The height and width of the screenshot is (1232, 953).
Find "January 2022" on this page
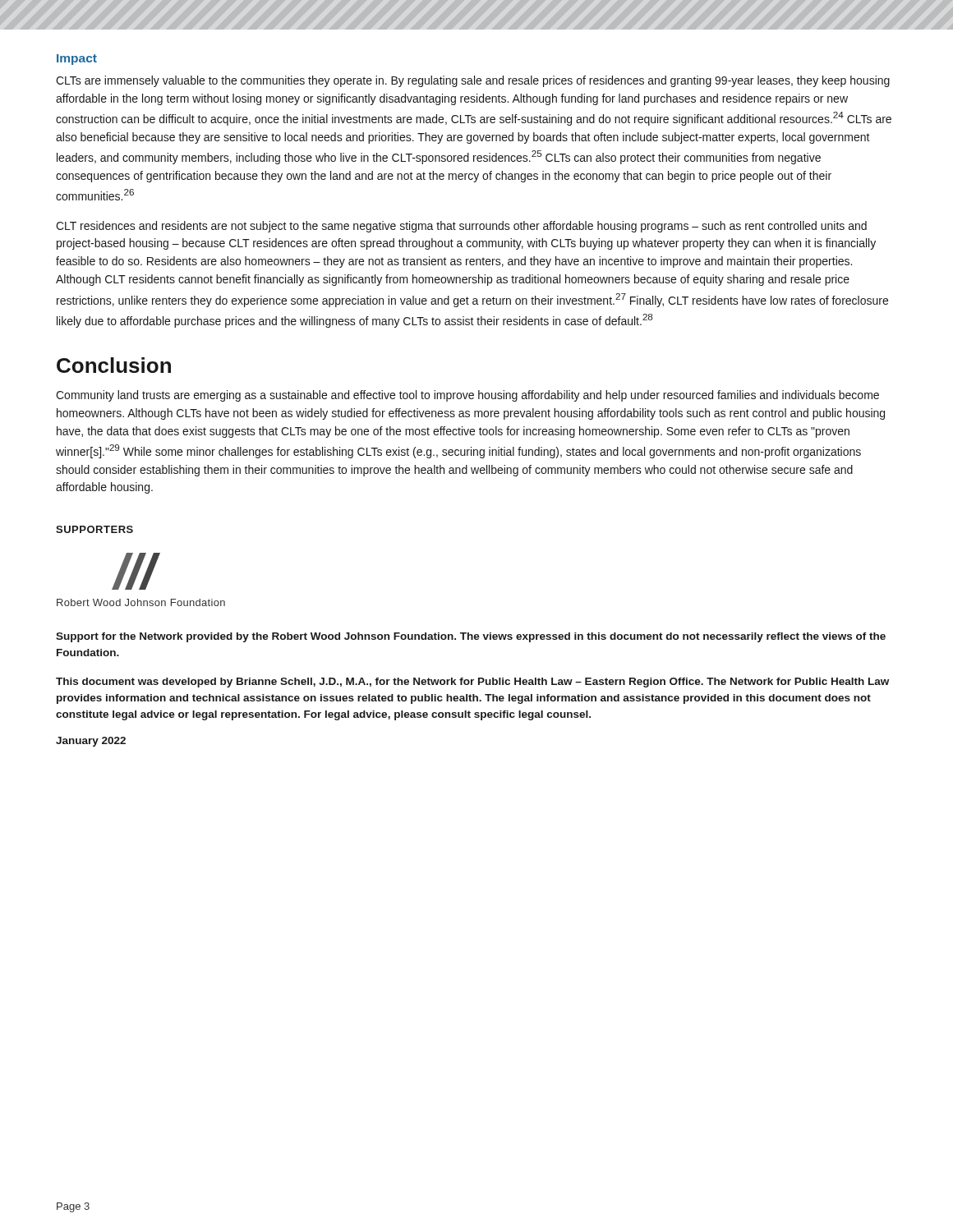tap(91, 741)
